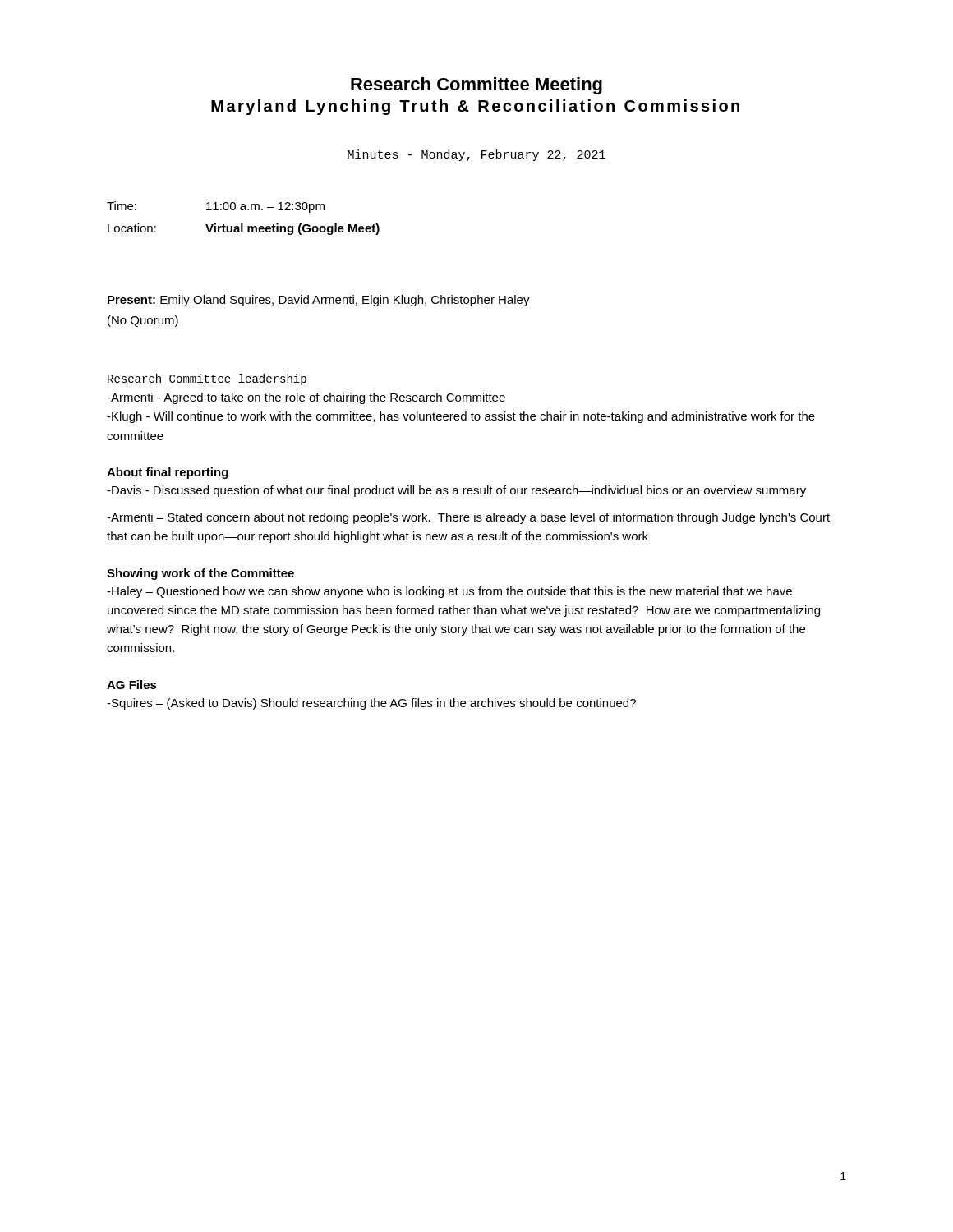The width and height of the screenshot is (953, 1232).
Task: Select the region starting "Haley – Questioned how we"
Action: [x=464, y=619]
